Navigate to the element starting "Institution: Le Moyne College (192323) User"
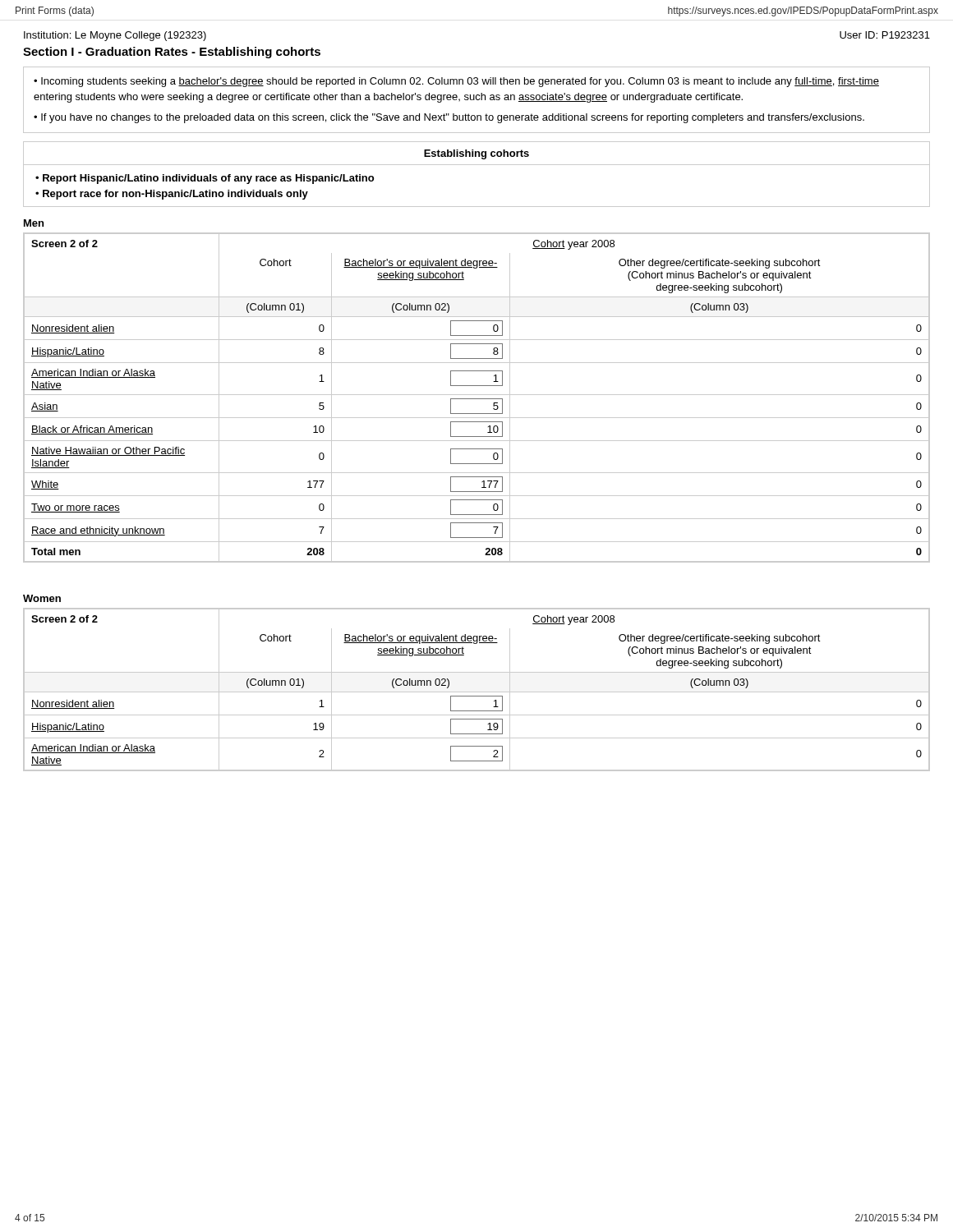 [119, 36]
